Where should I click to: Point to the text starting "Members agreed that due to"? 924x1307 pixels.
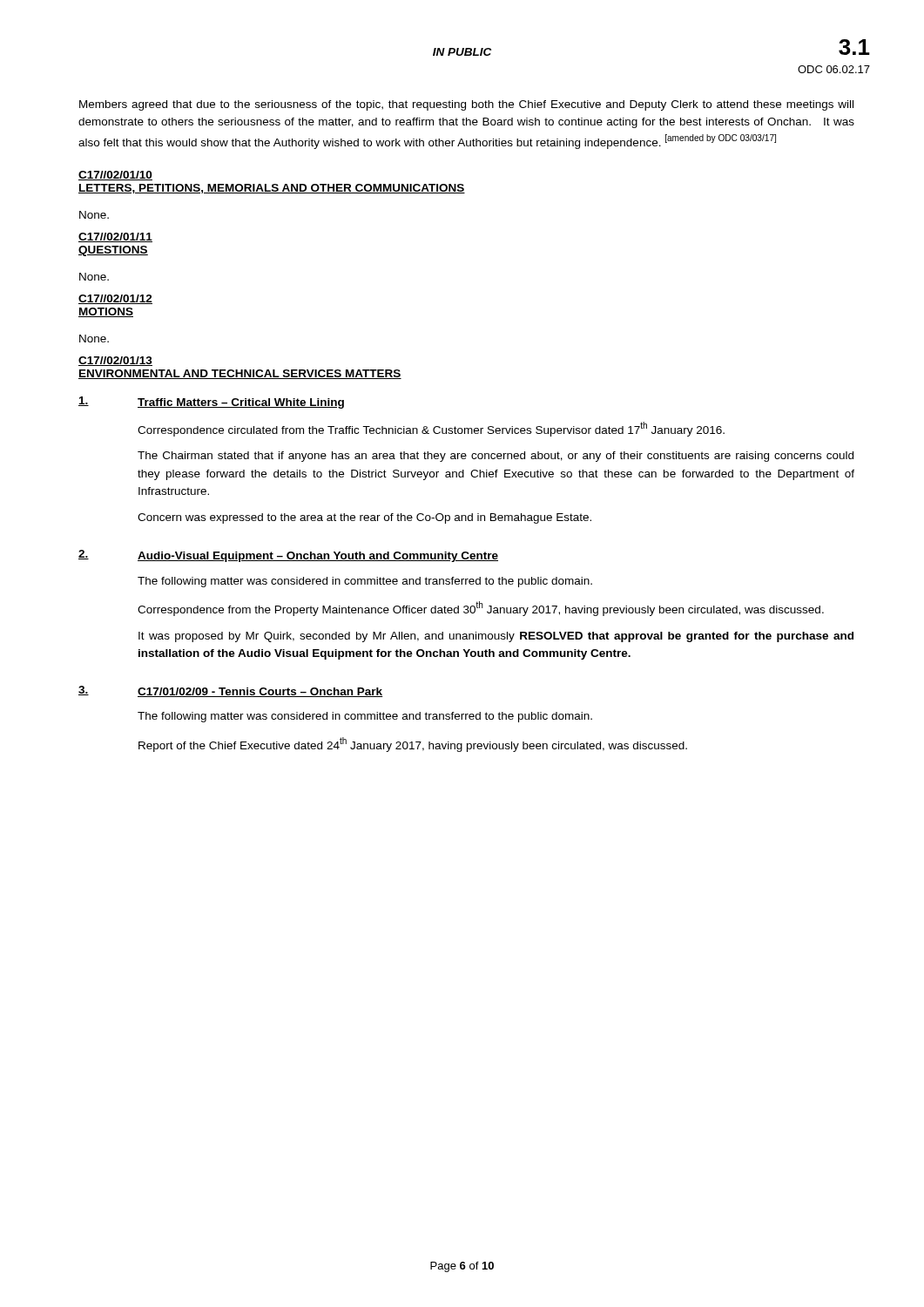coord(466,123)
